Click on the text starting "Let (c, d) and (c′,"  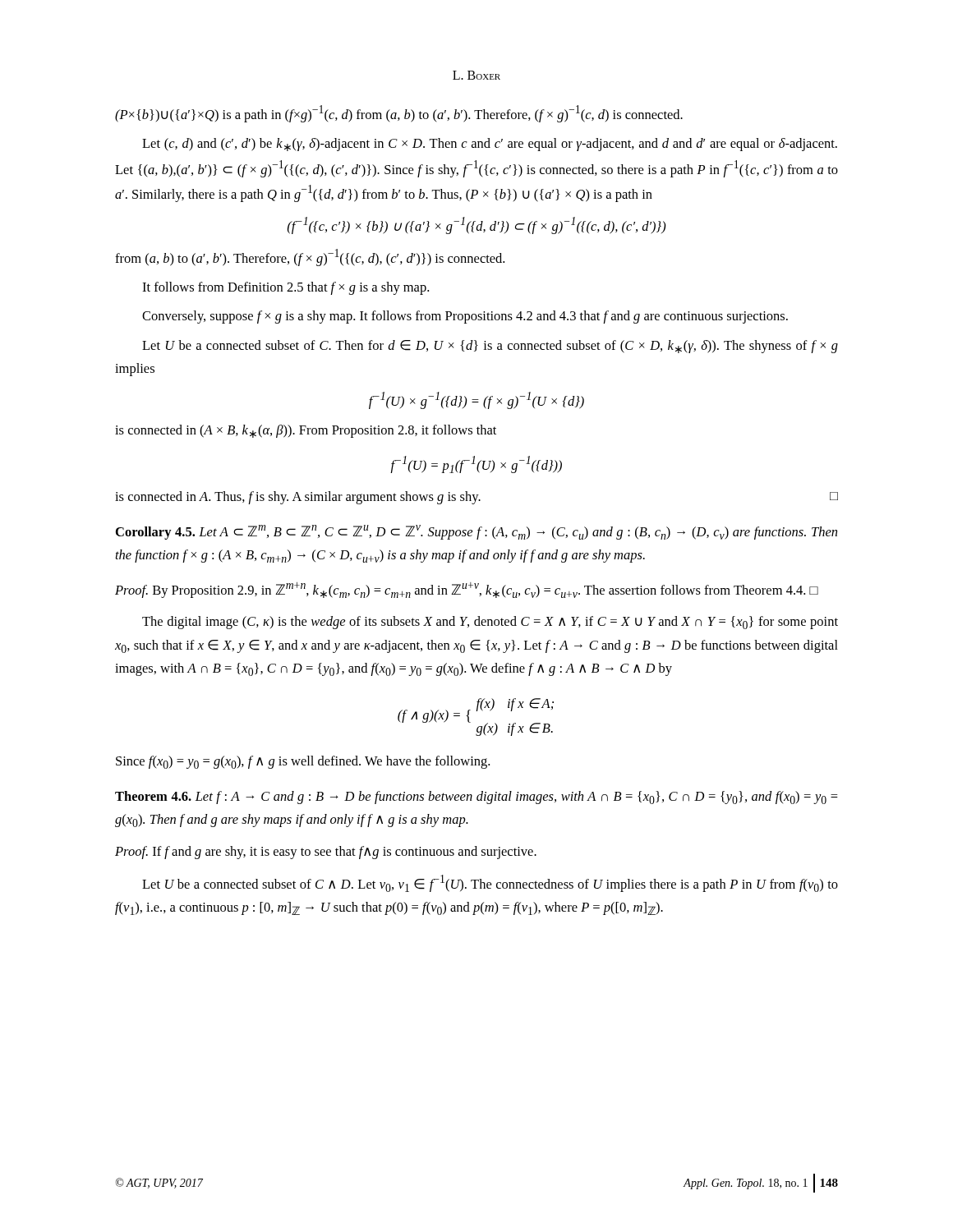476,169
